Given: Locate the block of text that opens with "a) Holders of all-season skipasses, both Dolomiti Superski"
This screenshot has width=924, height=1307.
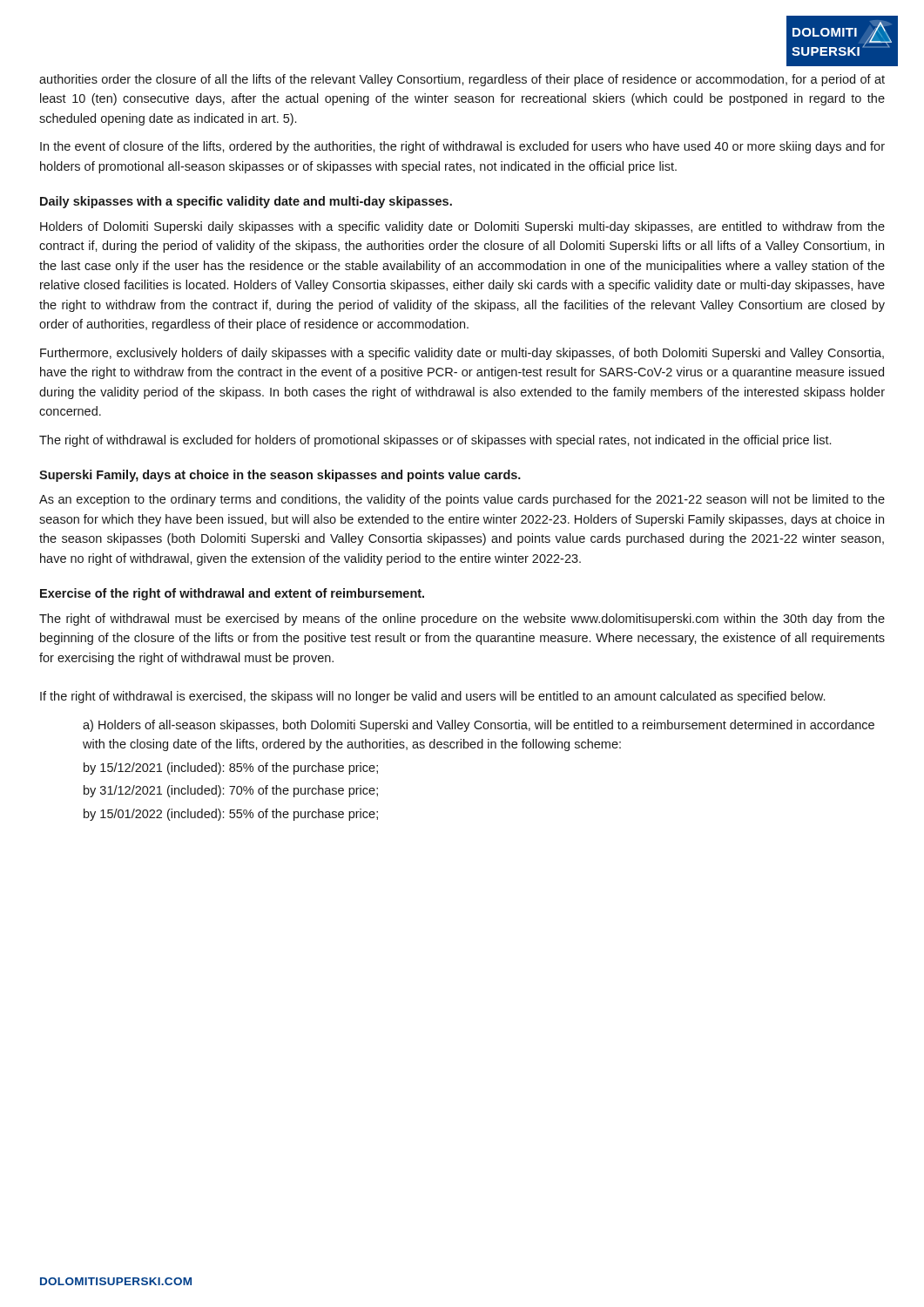Looking at the screenshot, I should point(484,735).
